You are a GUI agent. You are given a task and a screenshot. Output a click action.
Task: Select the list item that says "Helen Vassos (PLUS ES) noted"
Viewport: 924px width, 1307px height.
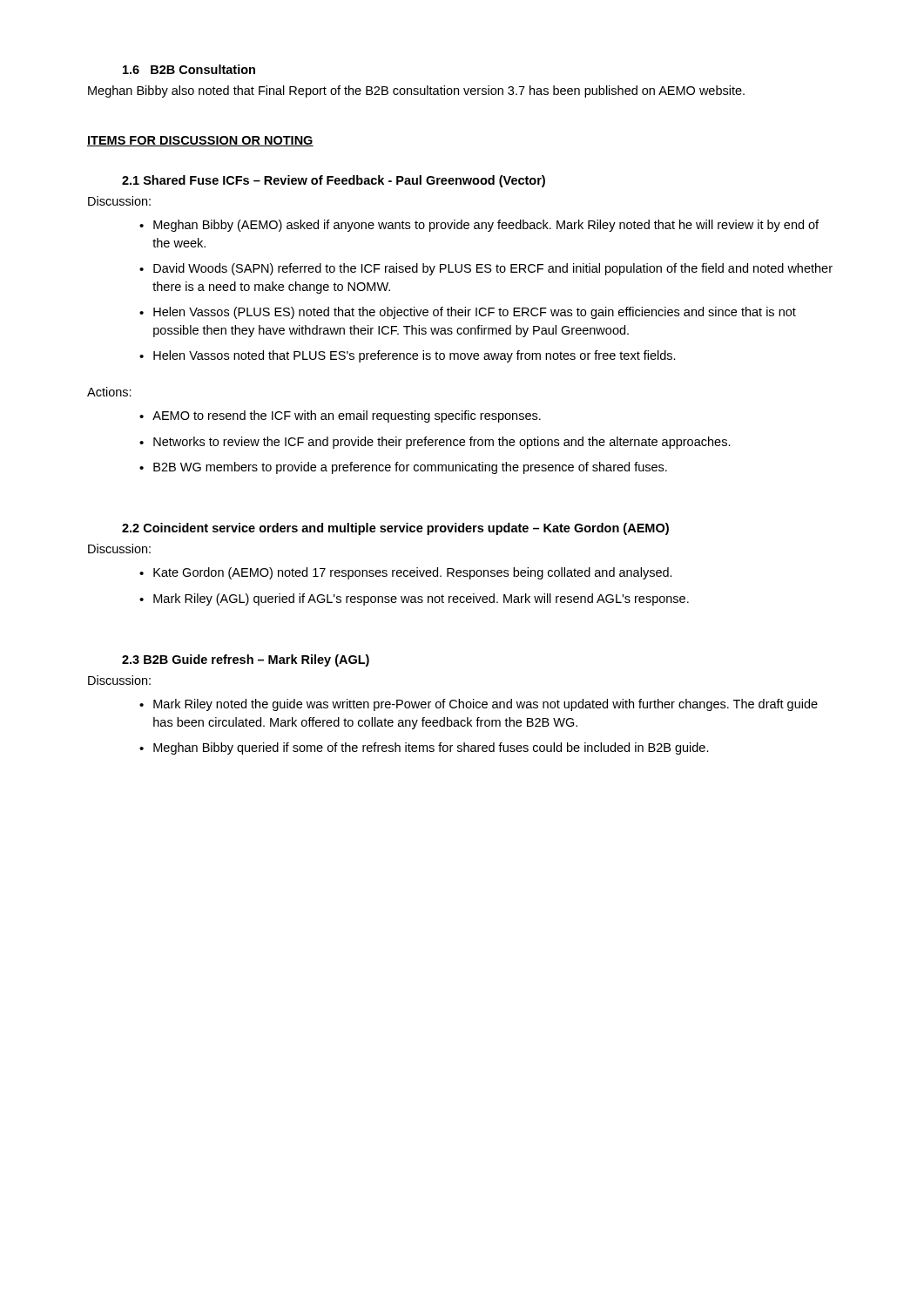tap(474, 321)
